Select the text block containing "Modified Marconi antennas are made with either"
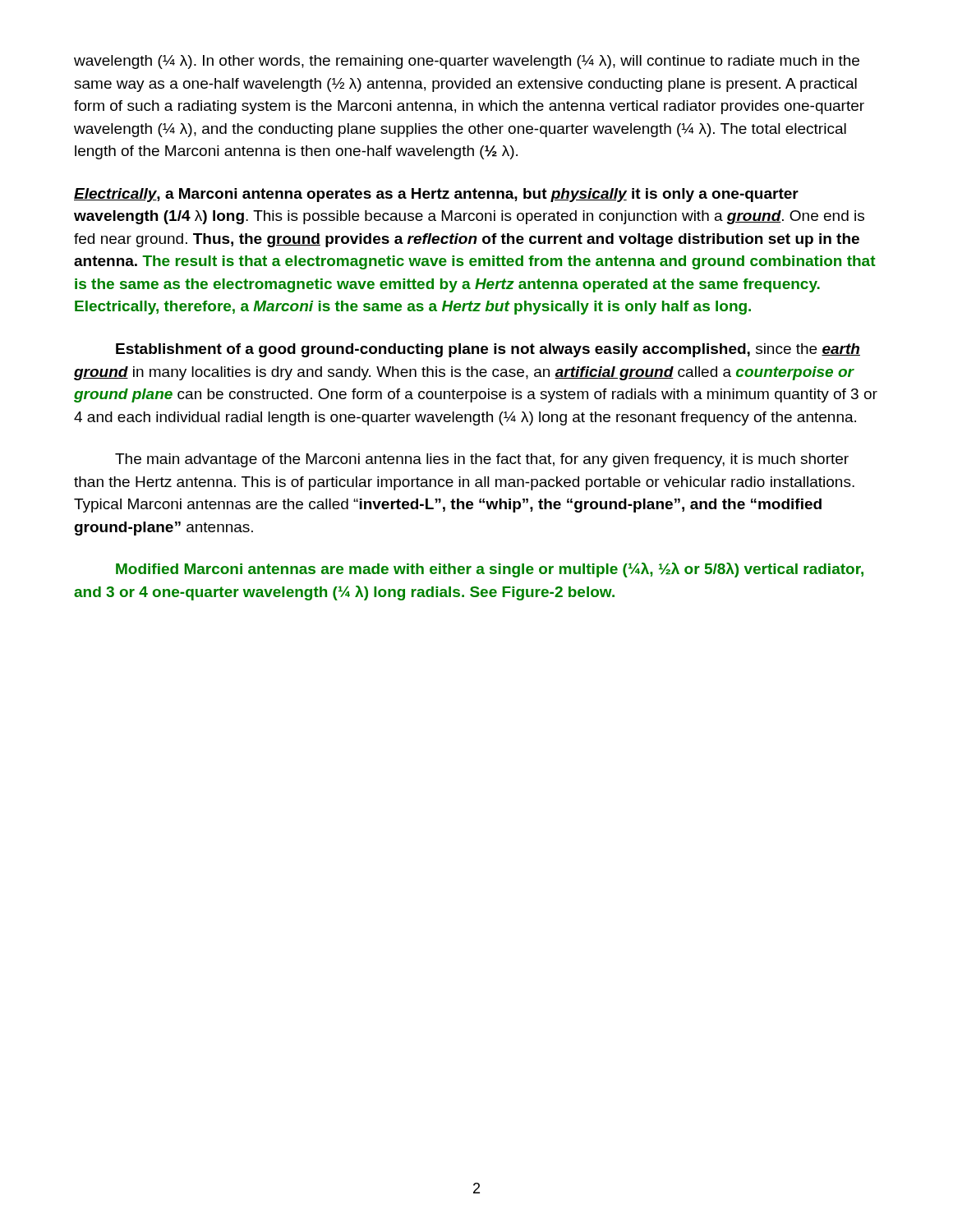Image resolution: width=953 pixels, height=1232 pixels. 469,580
